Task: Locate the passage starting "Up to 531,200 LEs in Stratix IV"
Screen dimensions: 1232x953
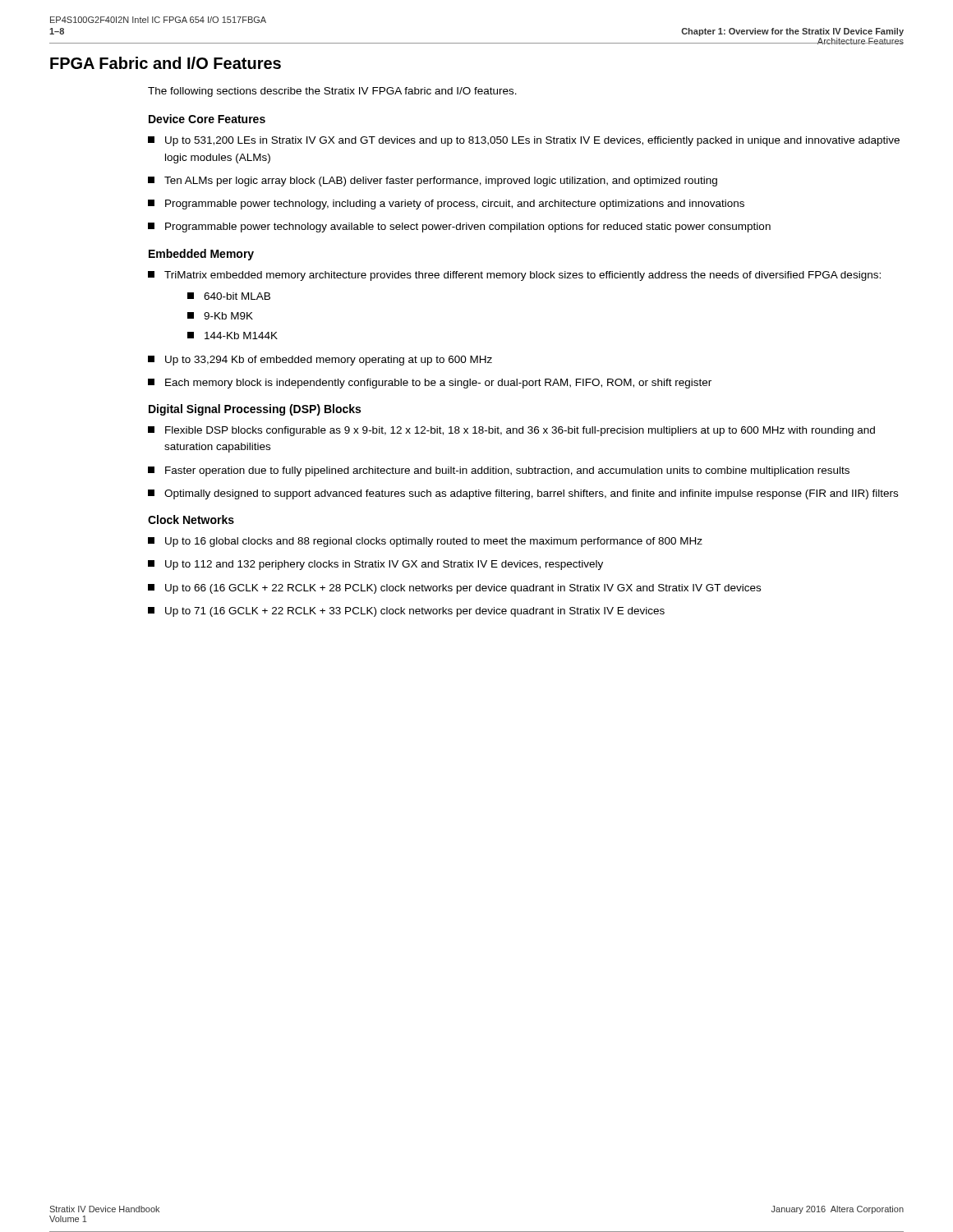Action: pos(526,149)
